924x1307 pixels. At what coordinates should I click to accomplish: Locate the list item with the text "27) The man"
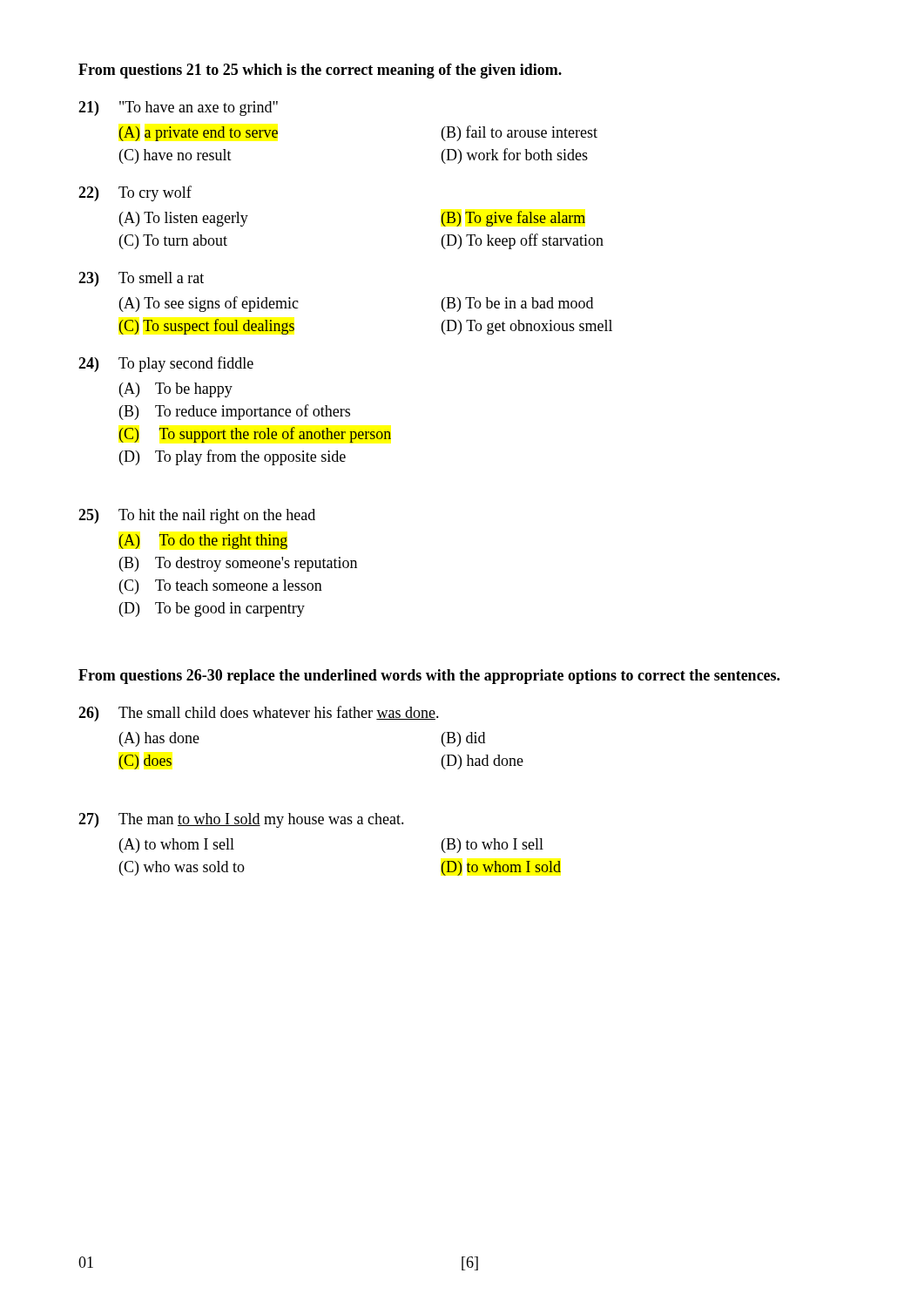[462, 843]
